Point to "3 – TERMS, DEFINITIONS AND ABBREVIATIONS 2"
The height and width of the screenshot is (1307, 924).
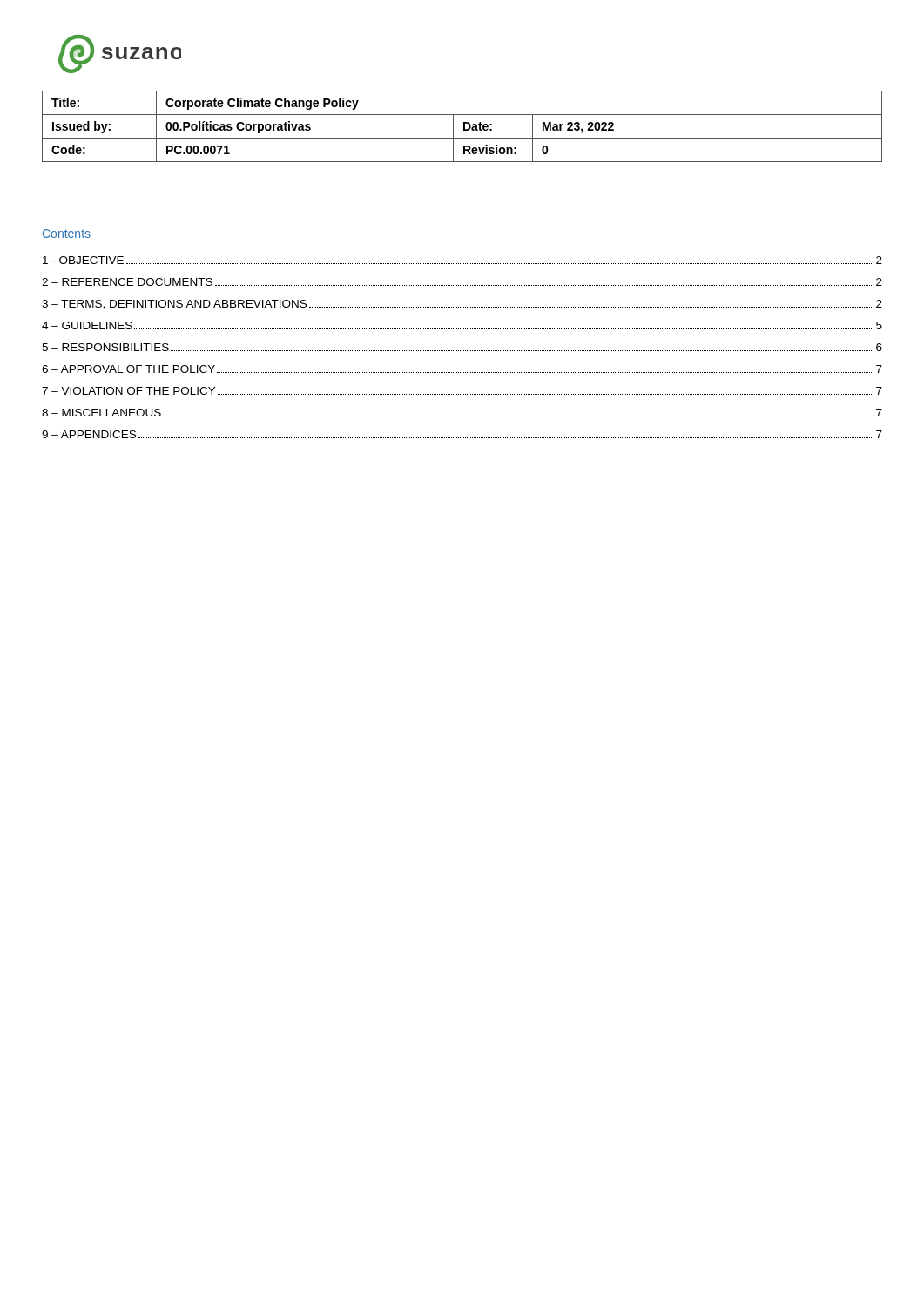462,304
